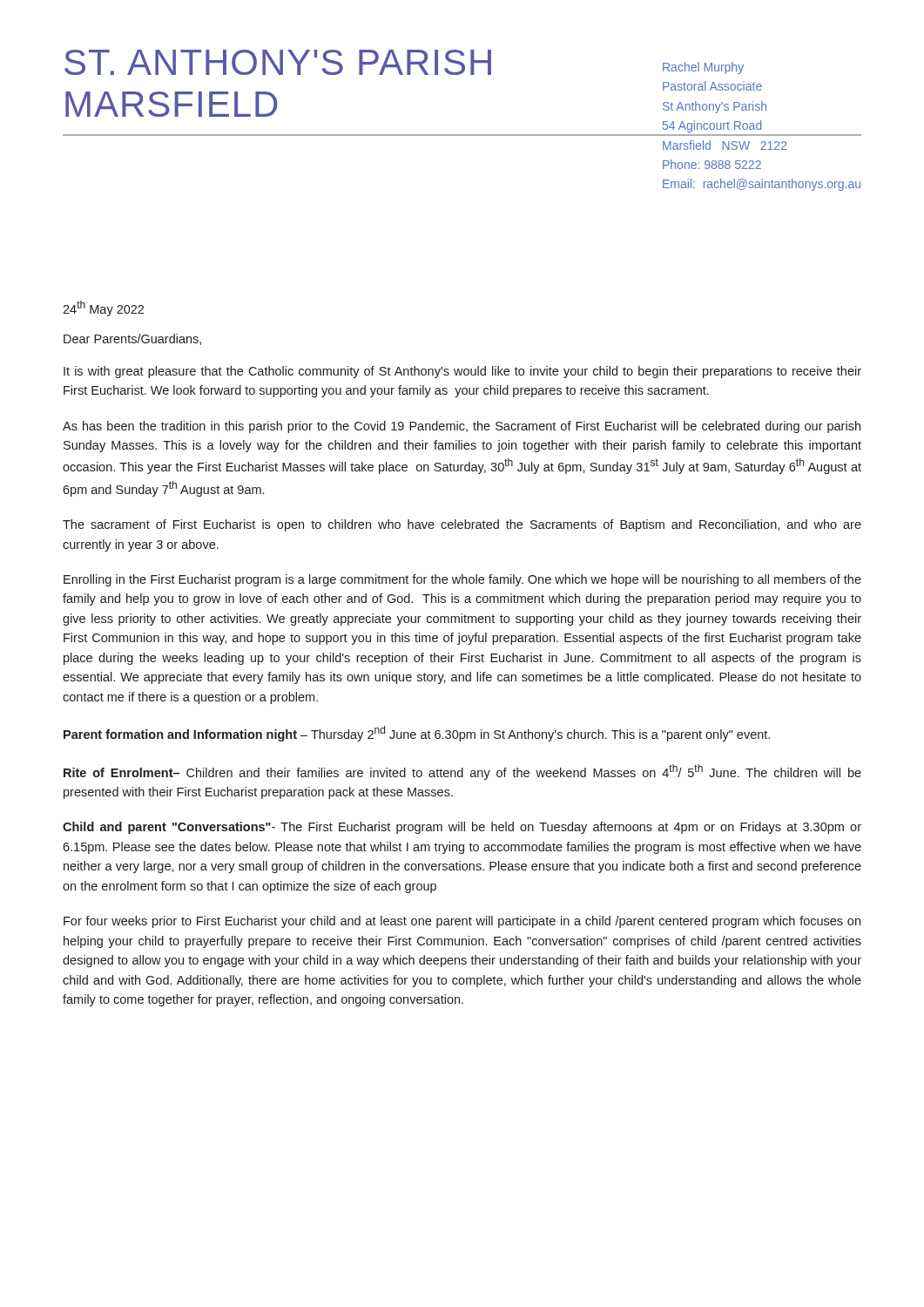This screenshot has width=924, height=1307.
Task: Click on the text that says "Dear Parents/Guardians,"
Action: click(133, 339)
